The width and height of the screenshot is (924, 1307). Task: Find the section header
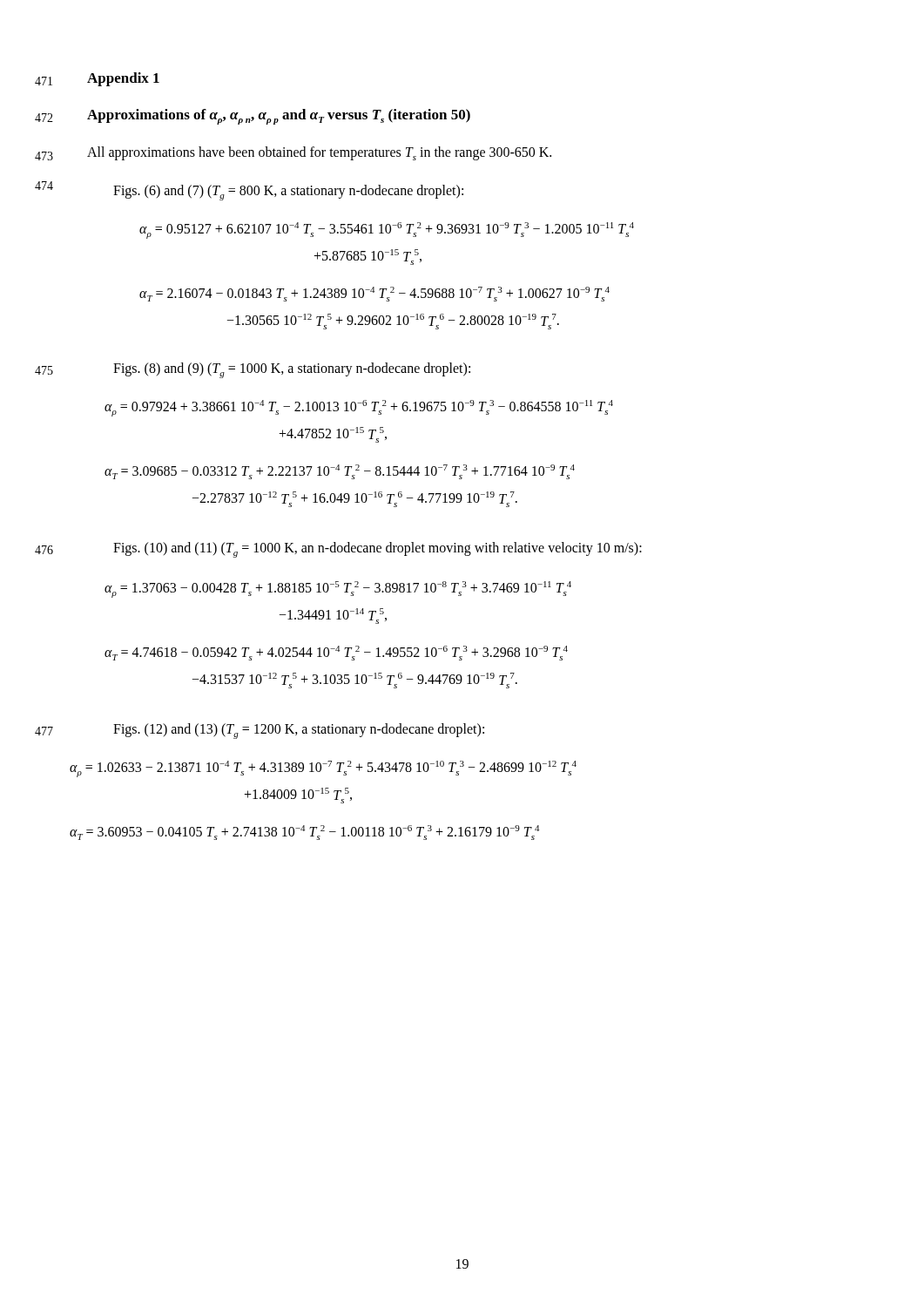click(124, 78)
